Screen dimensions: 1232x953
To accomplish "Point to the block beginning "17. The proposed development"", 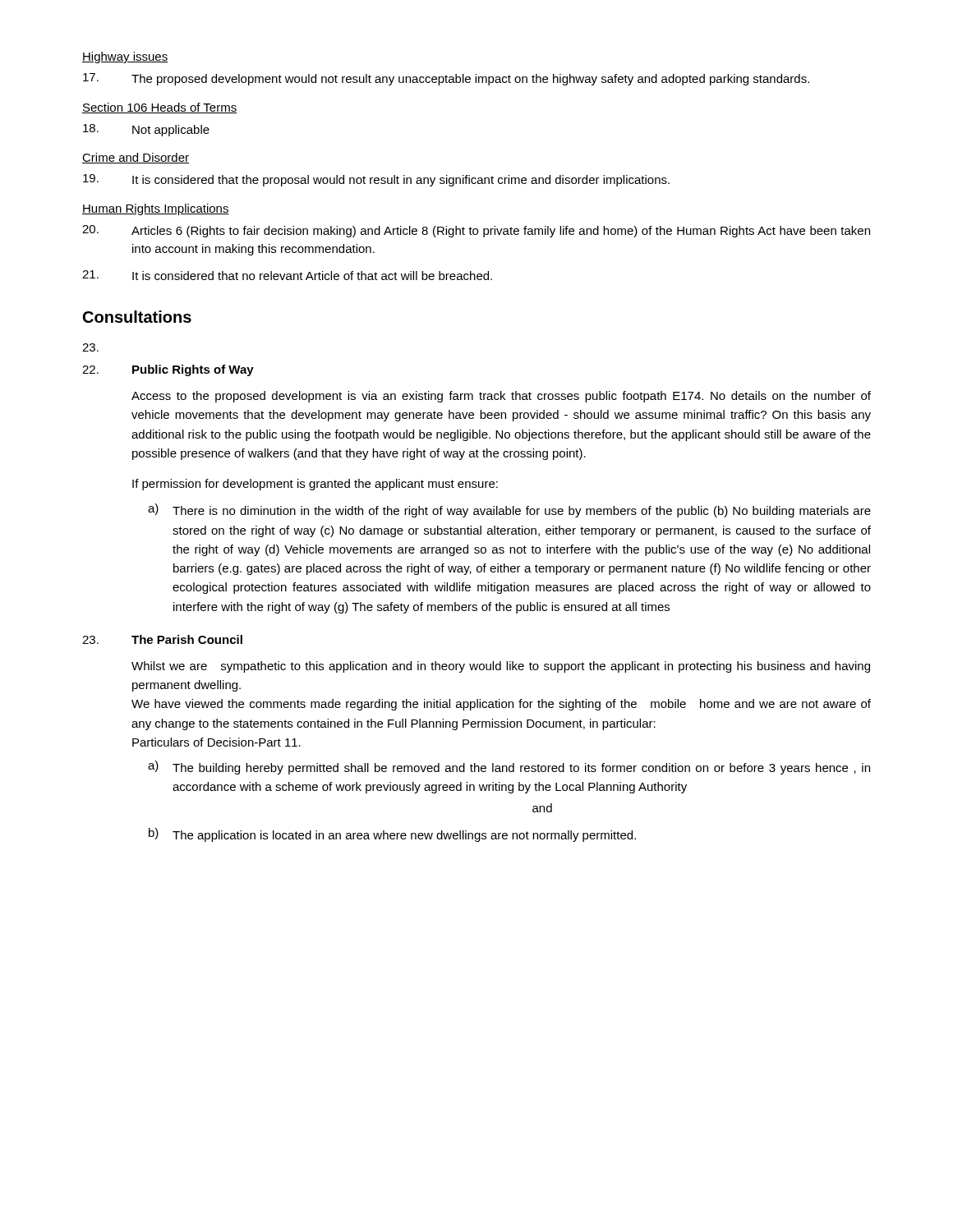I will (476, 79).
